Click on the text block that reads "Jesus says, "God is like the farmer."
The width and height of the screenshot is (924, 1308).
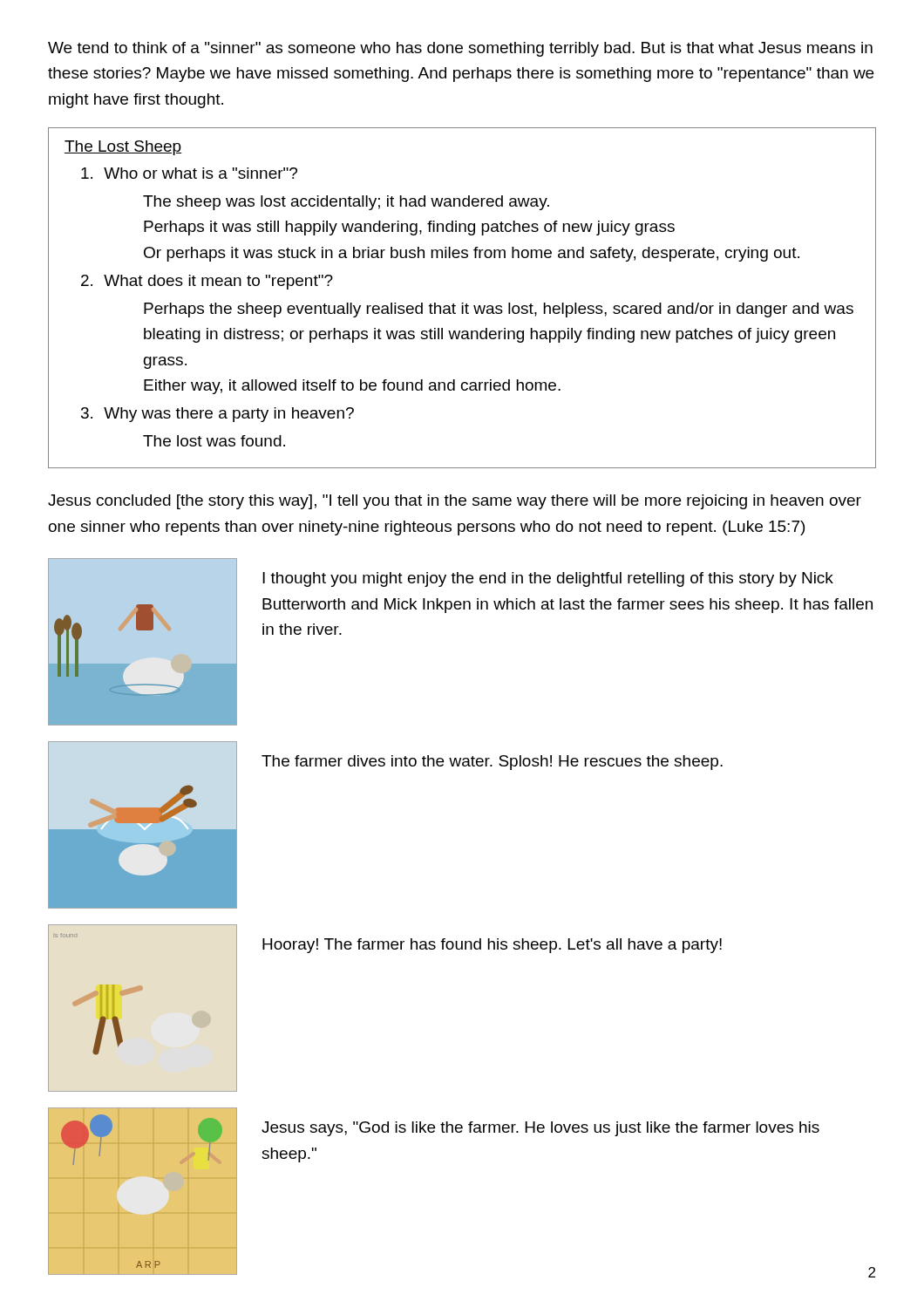tap(541, 1140)
